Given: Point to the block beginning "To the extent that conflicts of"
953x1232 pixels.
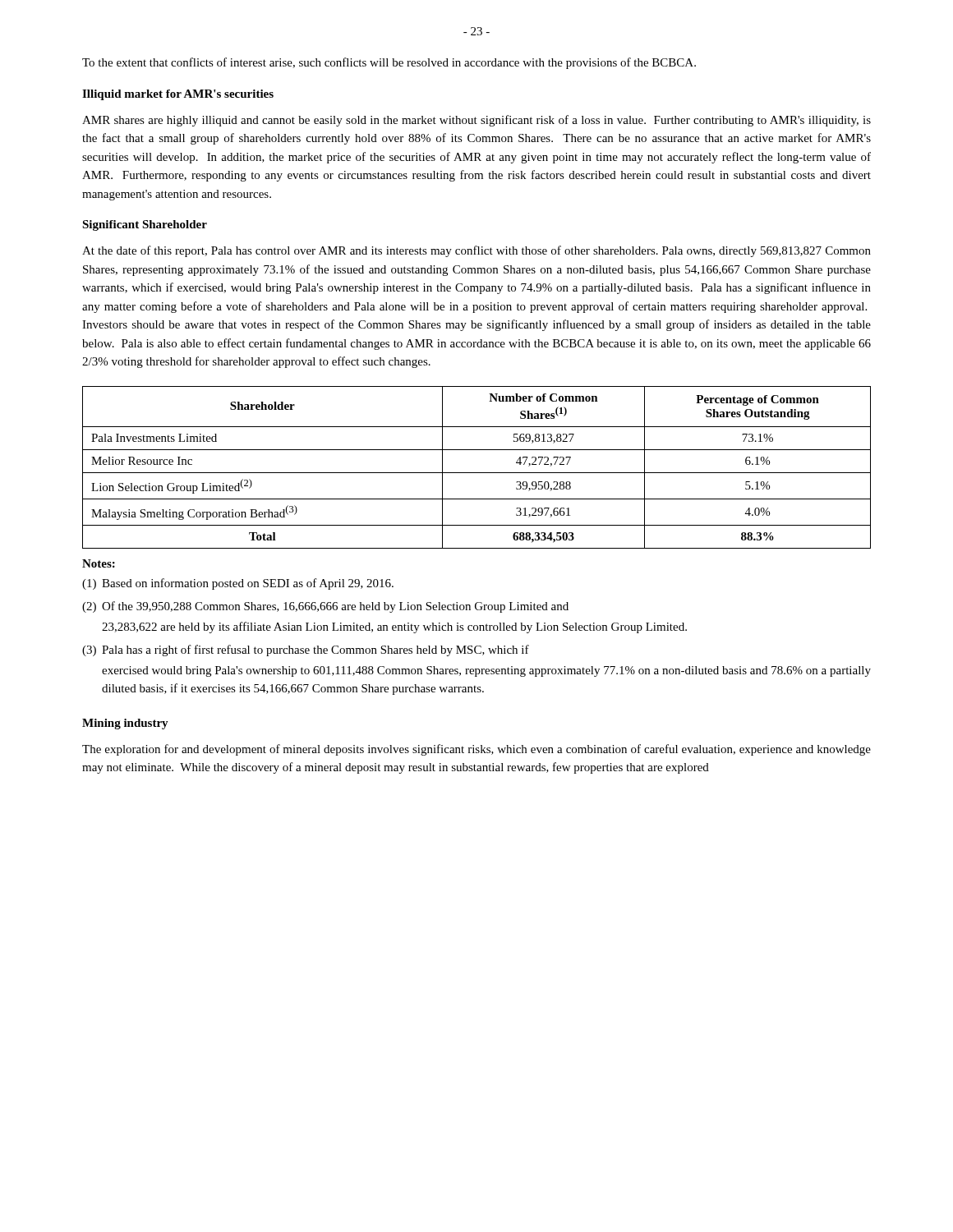Looking at the screenshot, I should click(x=476, y=63).
